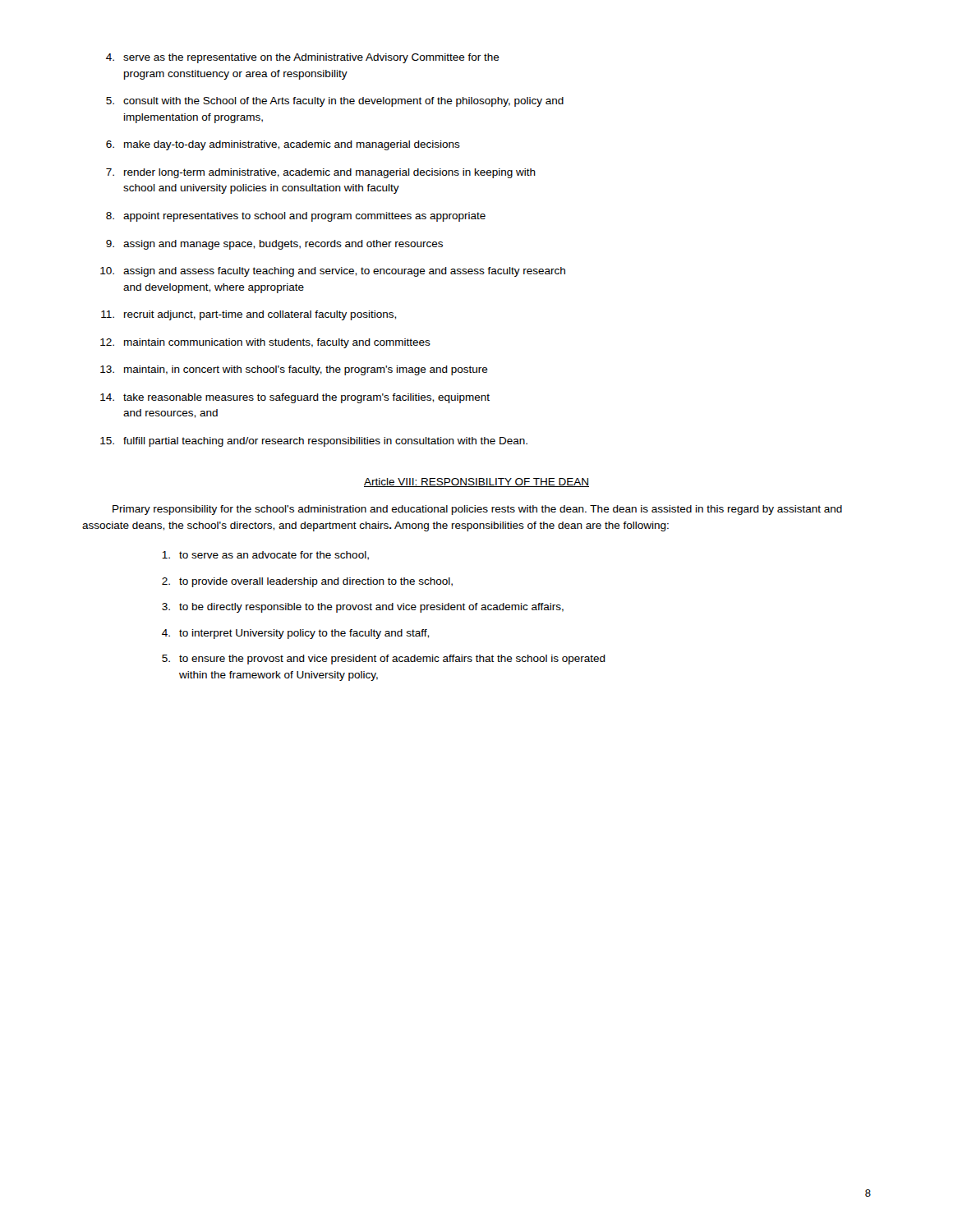Image resolution: width=953 pixels, height=1232 pixels.
Task: Find the text block starting "5. consult with the School of the"
Action: click(x=323, y=109)
